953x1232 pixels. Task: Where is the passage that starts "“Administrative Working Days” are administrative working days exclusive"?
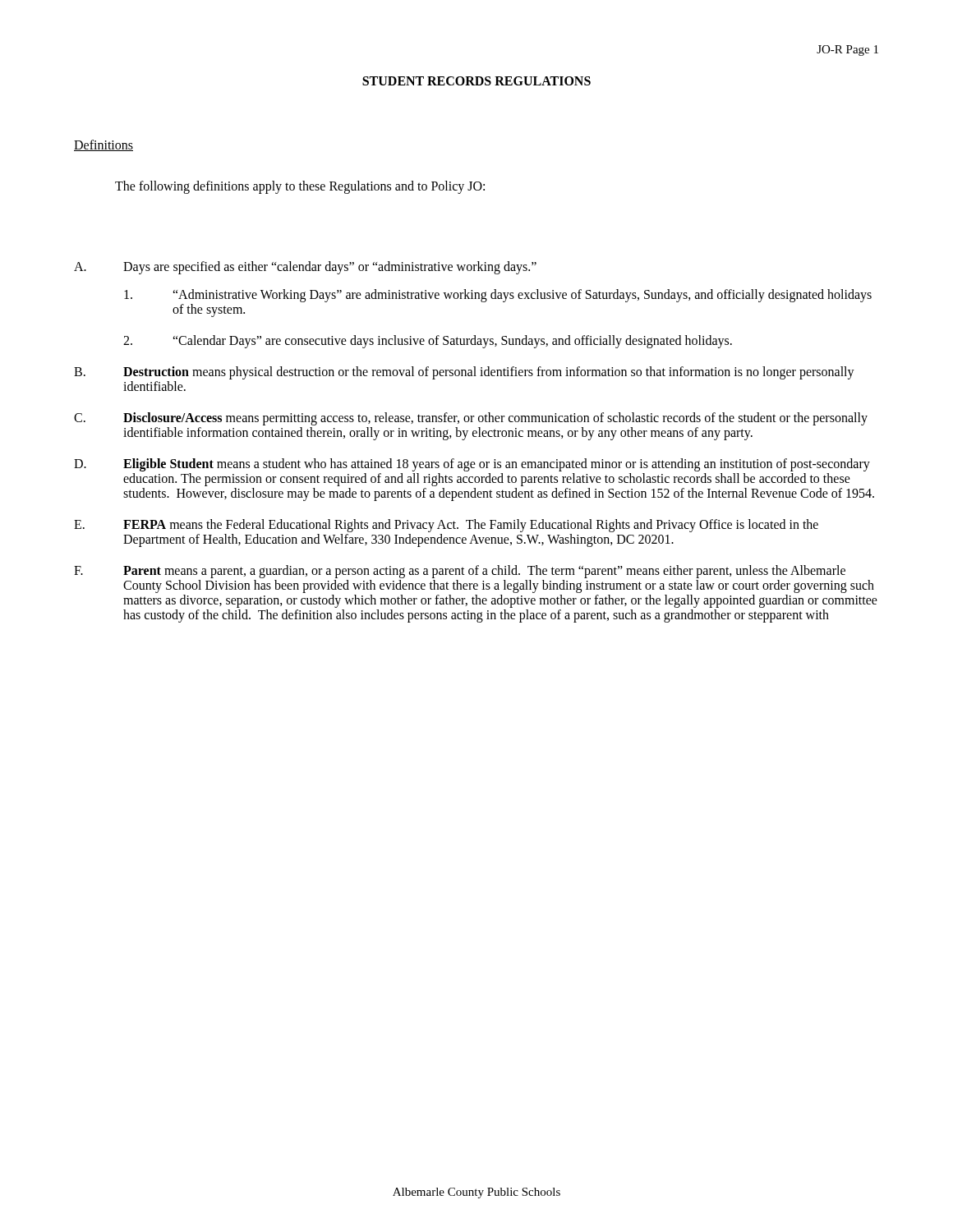click(x=501, y=302)
